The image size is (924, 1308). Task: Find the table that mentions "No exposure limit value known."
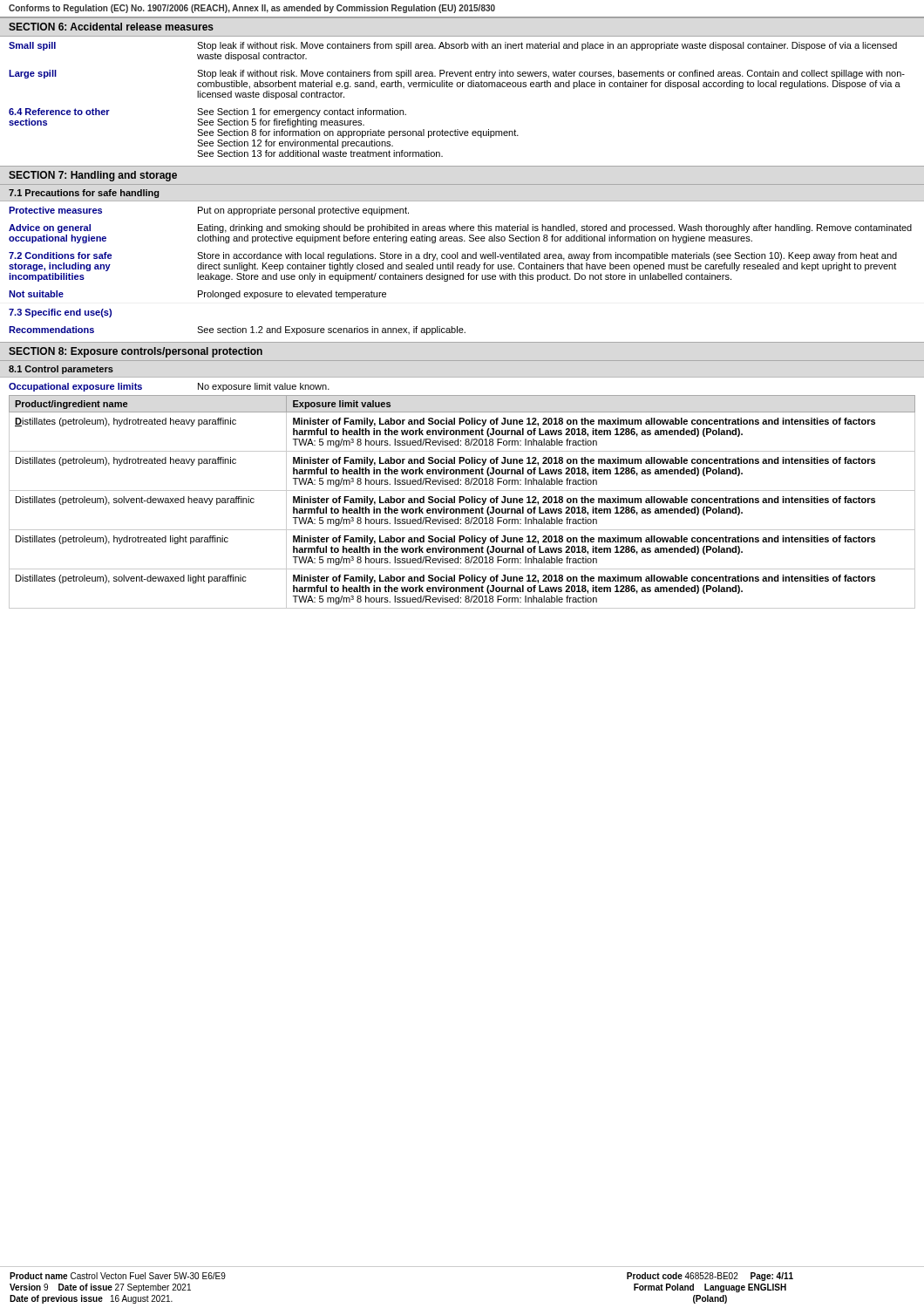[x=462, y=386]
